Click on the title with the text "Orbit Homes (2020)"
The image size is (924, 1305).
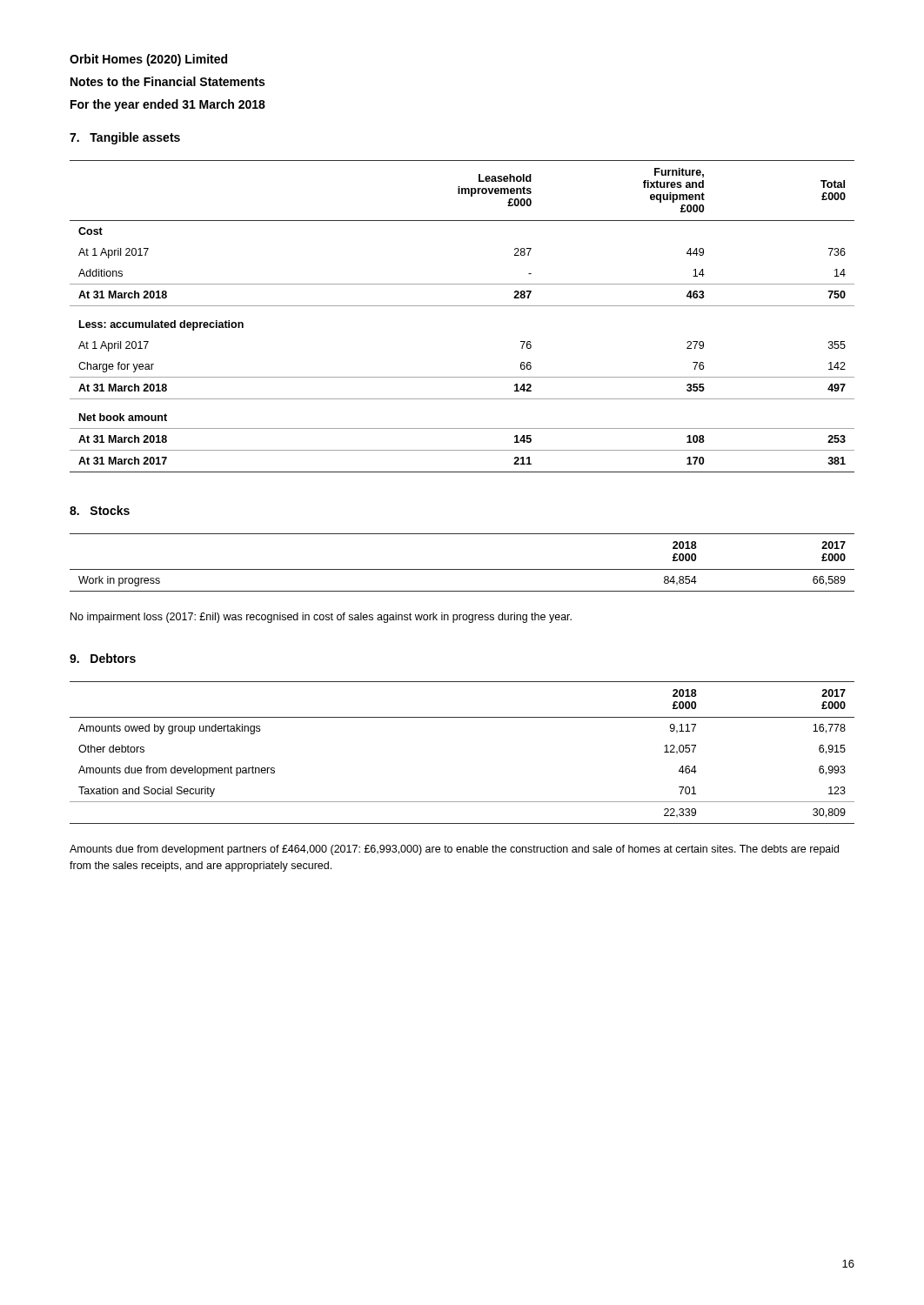tap(149, 59)
